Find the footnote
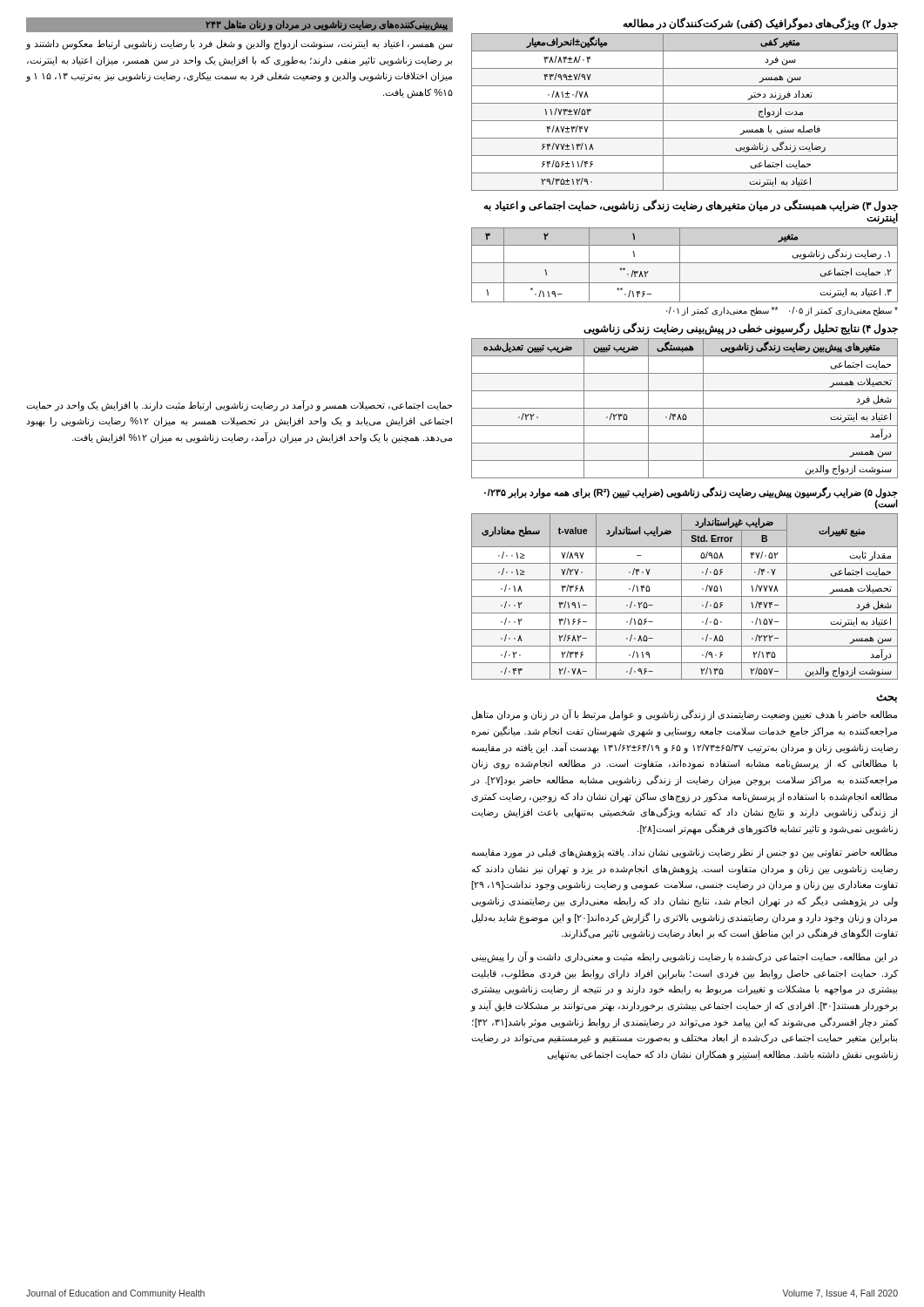The image size is (924, 1307). coord(781,311)
